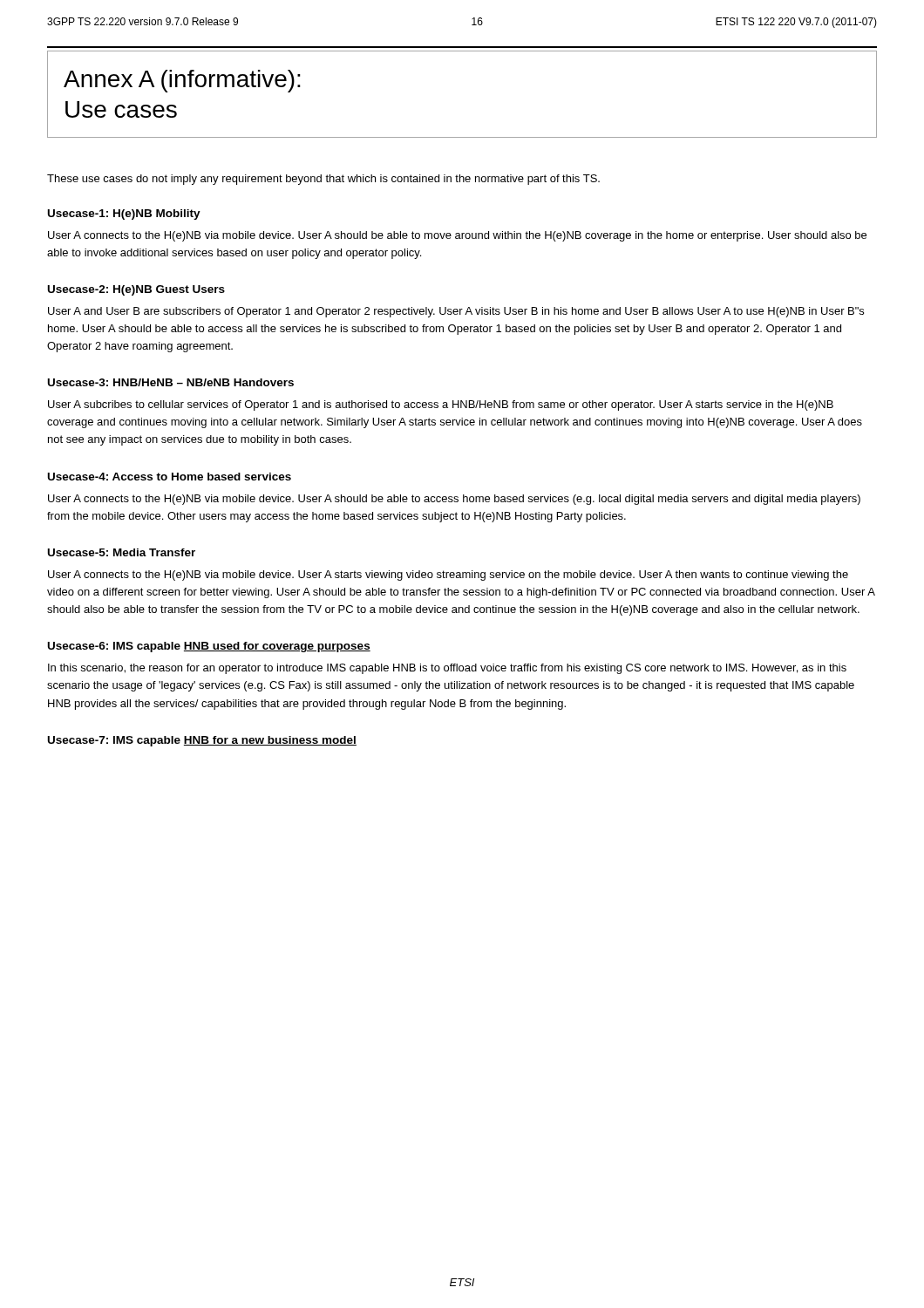Image resolution: width=924 pixels, height=1308 pixels.
Task: Click on the section header that reads "Usecase-3: HNB/HeNB – NB/eNB Handovers"
Action: pyautogui.click(x=171, y=383)
